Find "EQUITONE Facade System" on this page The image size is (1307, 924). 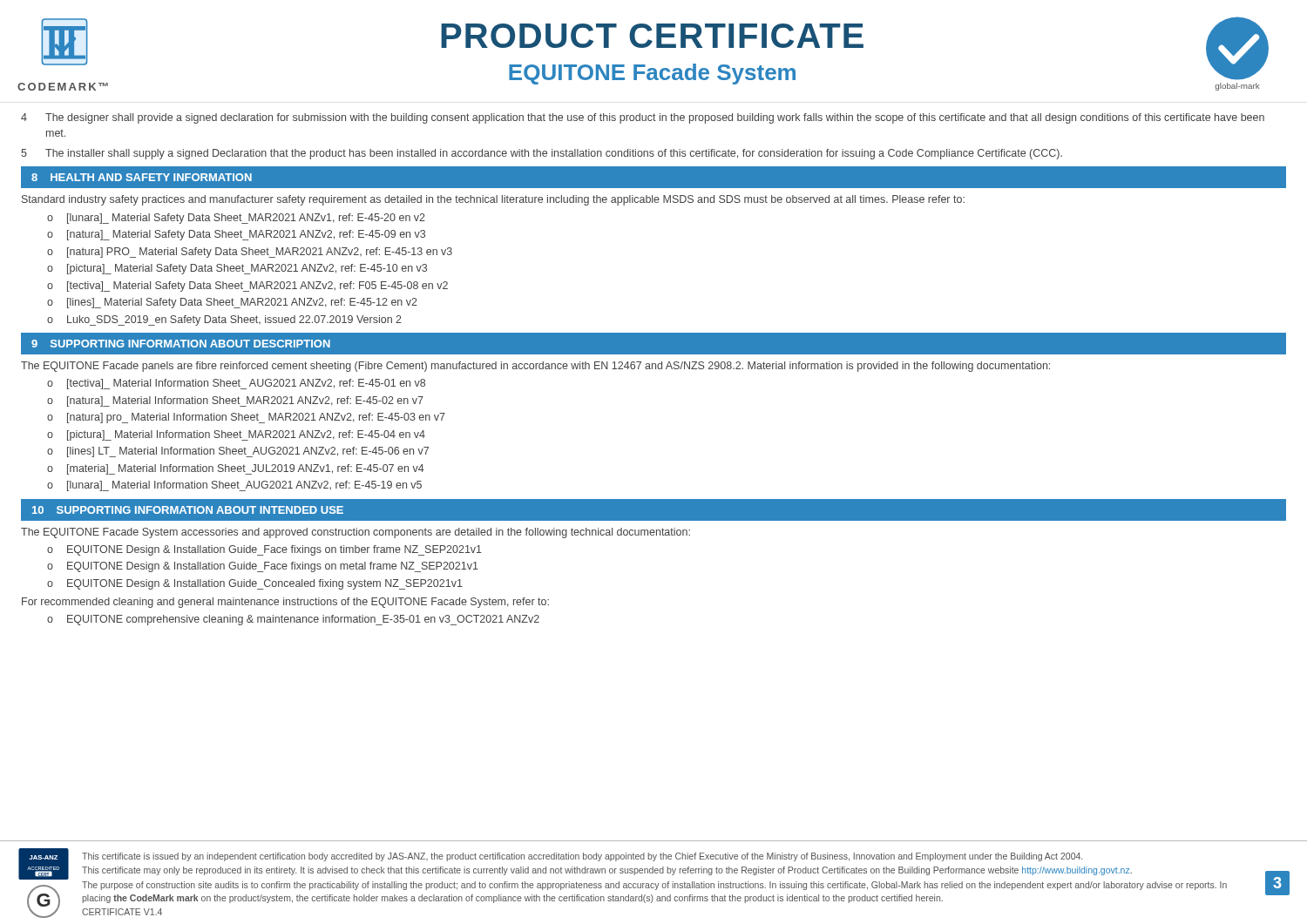pos(652,72)
